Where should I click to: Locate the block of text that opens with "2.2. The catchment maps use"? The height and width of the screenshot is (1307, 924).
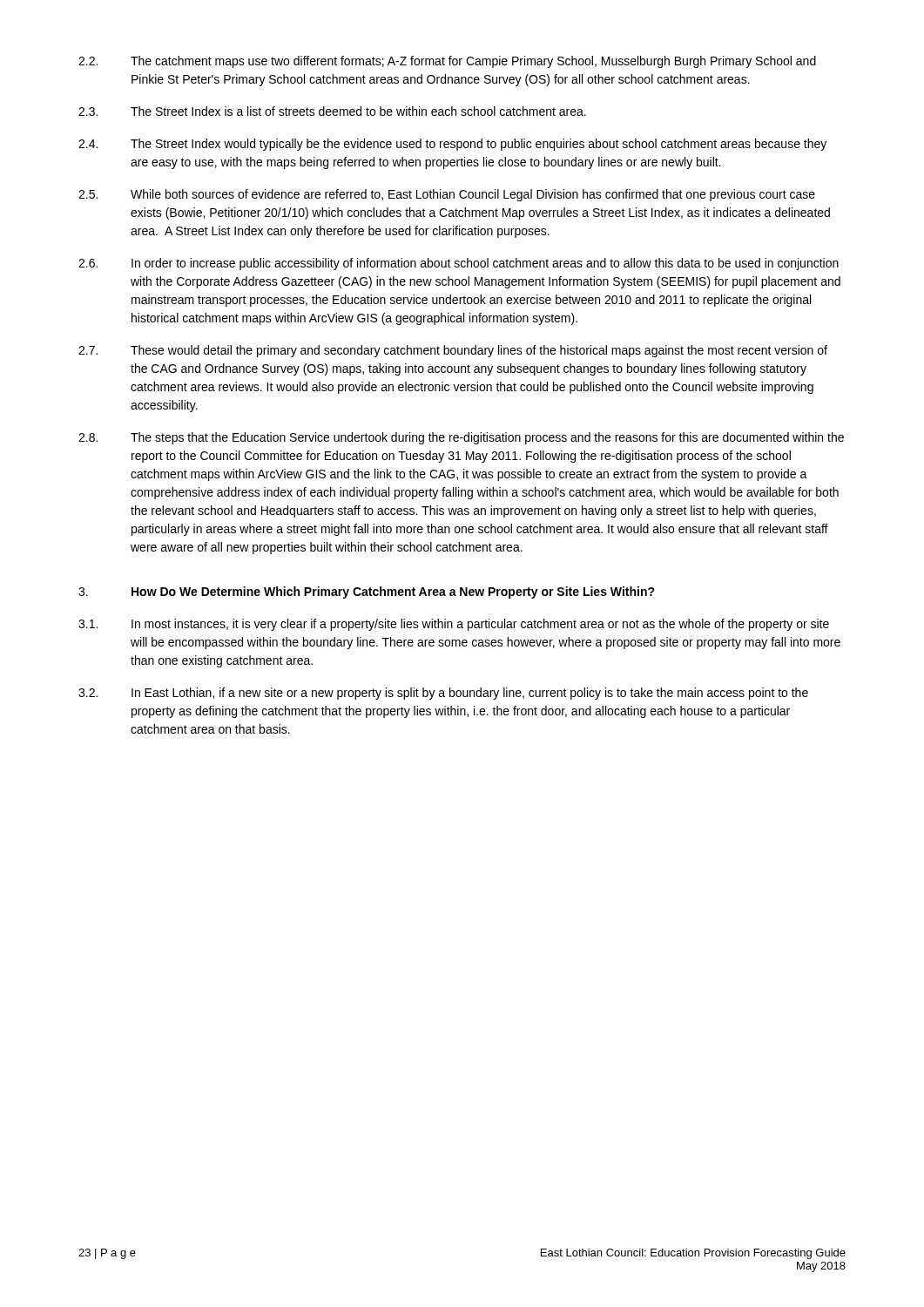click(462, 71)
